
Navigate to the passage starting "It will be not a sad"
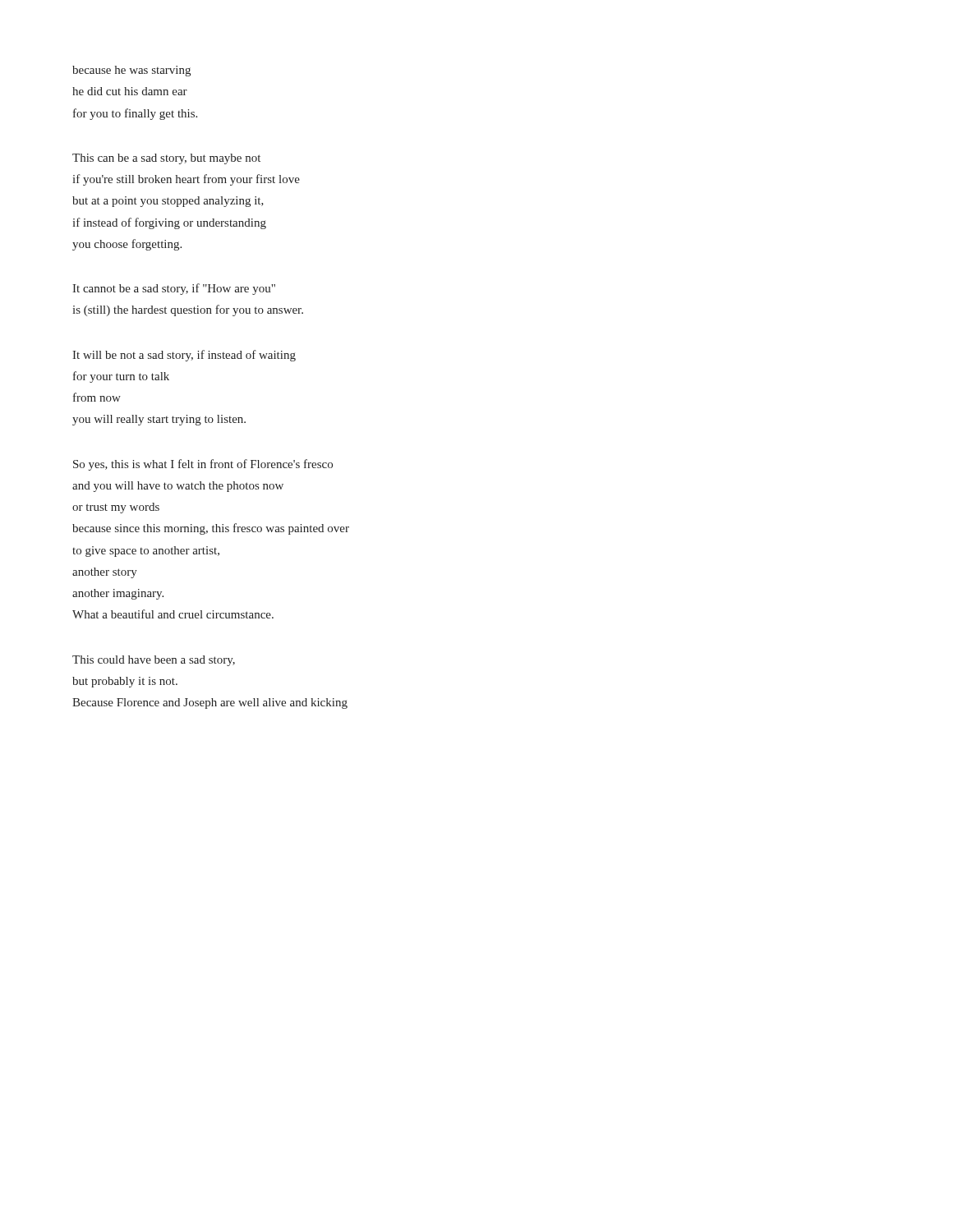coord(184,356)
